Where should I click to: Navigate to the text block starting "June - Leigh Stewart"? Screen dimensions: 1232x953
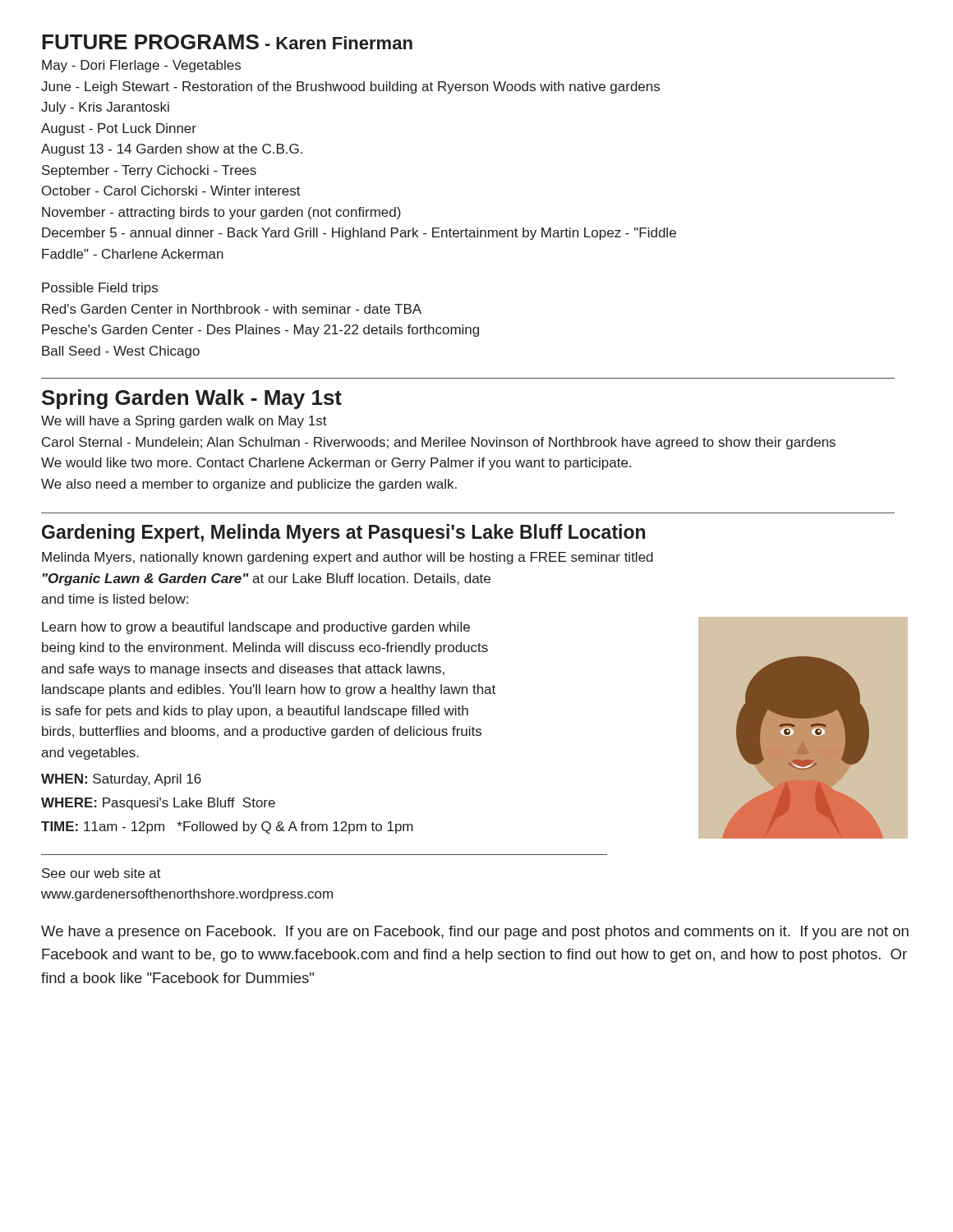pos(351,86)
